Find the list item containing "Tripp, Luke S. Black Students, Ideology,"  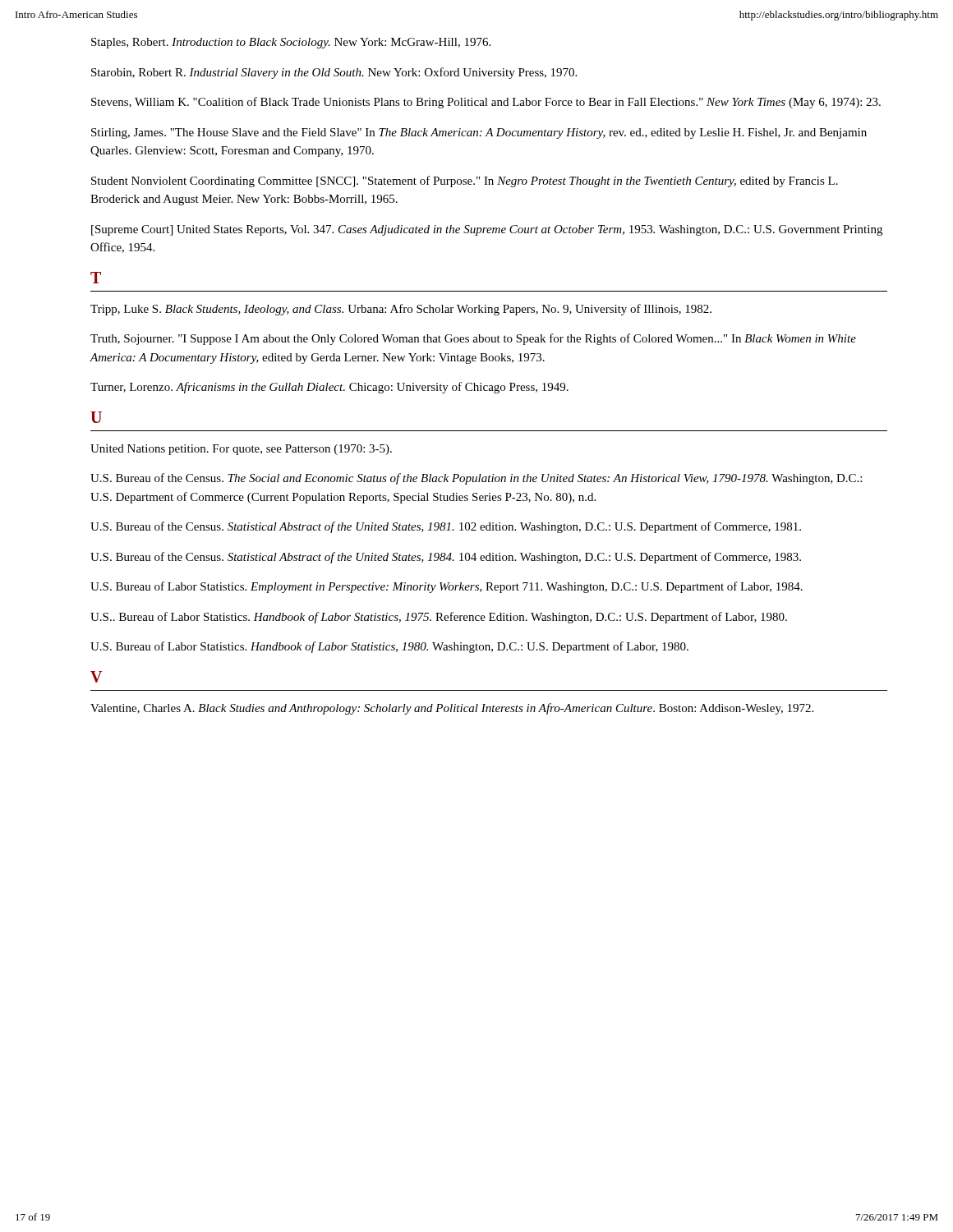[x=401, y=308]
